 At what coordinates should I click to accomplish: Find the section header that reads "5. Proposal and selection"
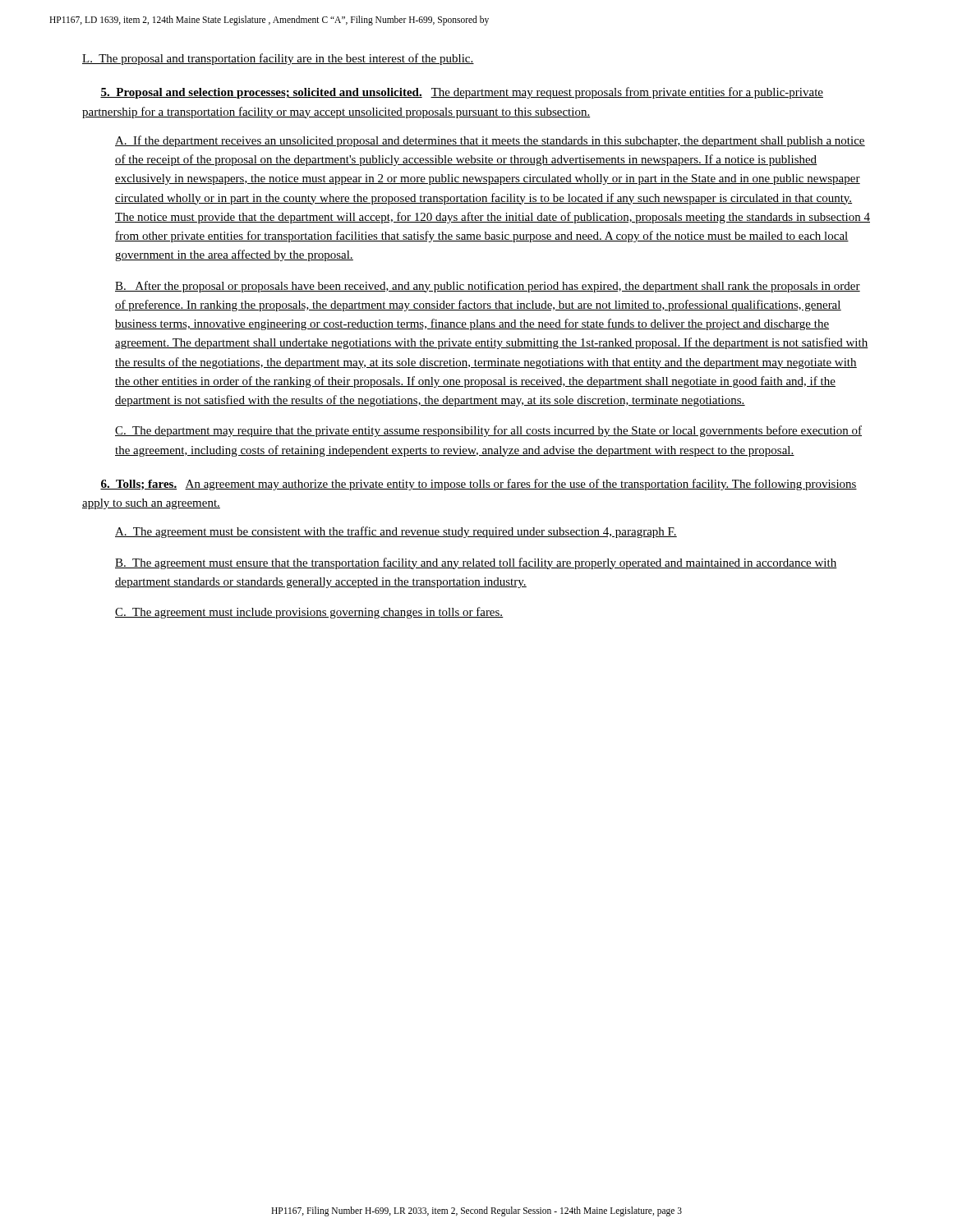453,102
